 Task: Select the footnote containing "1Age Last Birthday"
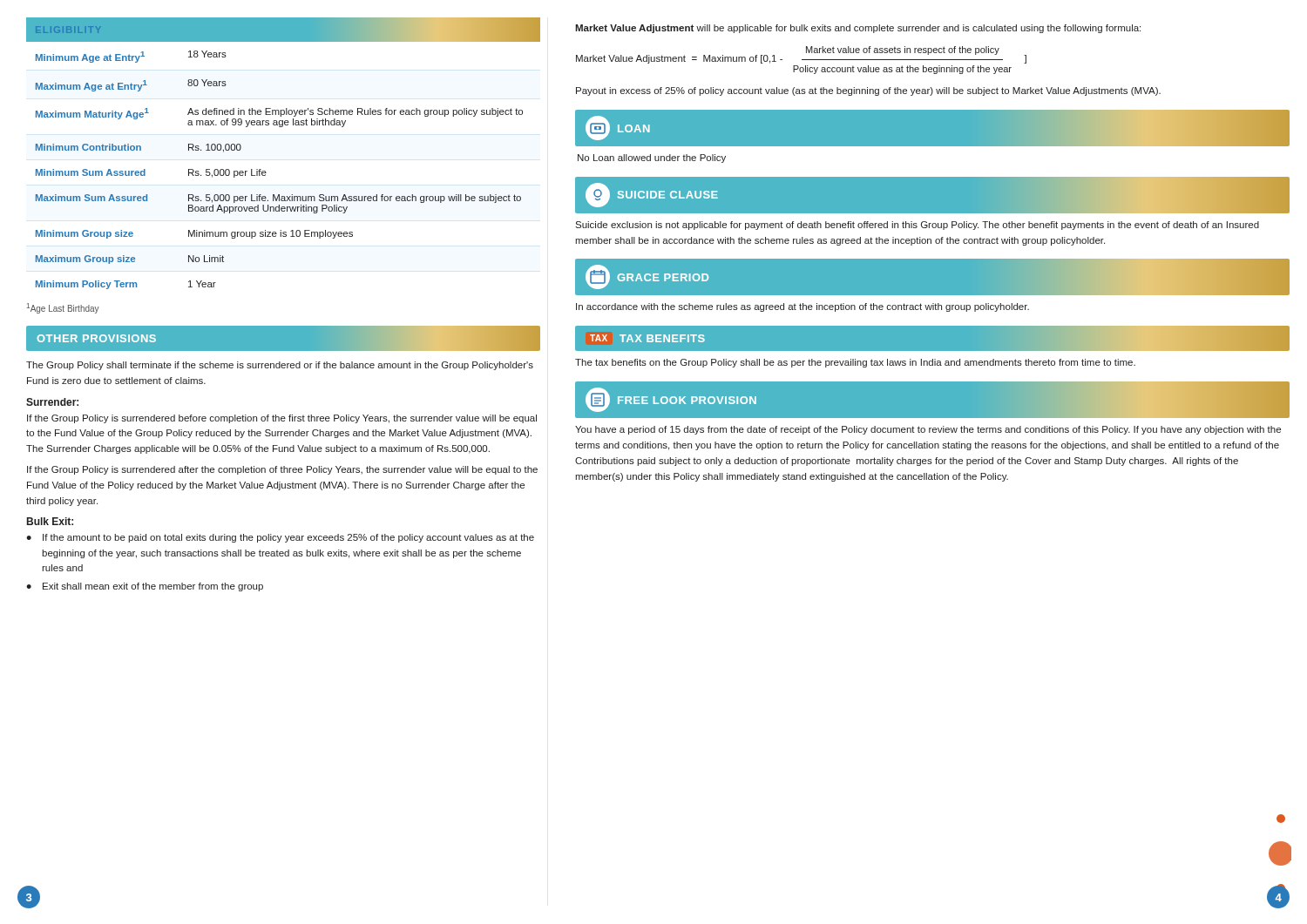(x=63, y=307)
